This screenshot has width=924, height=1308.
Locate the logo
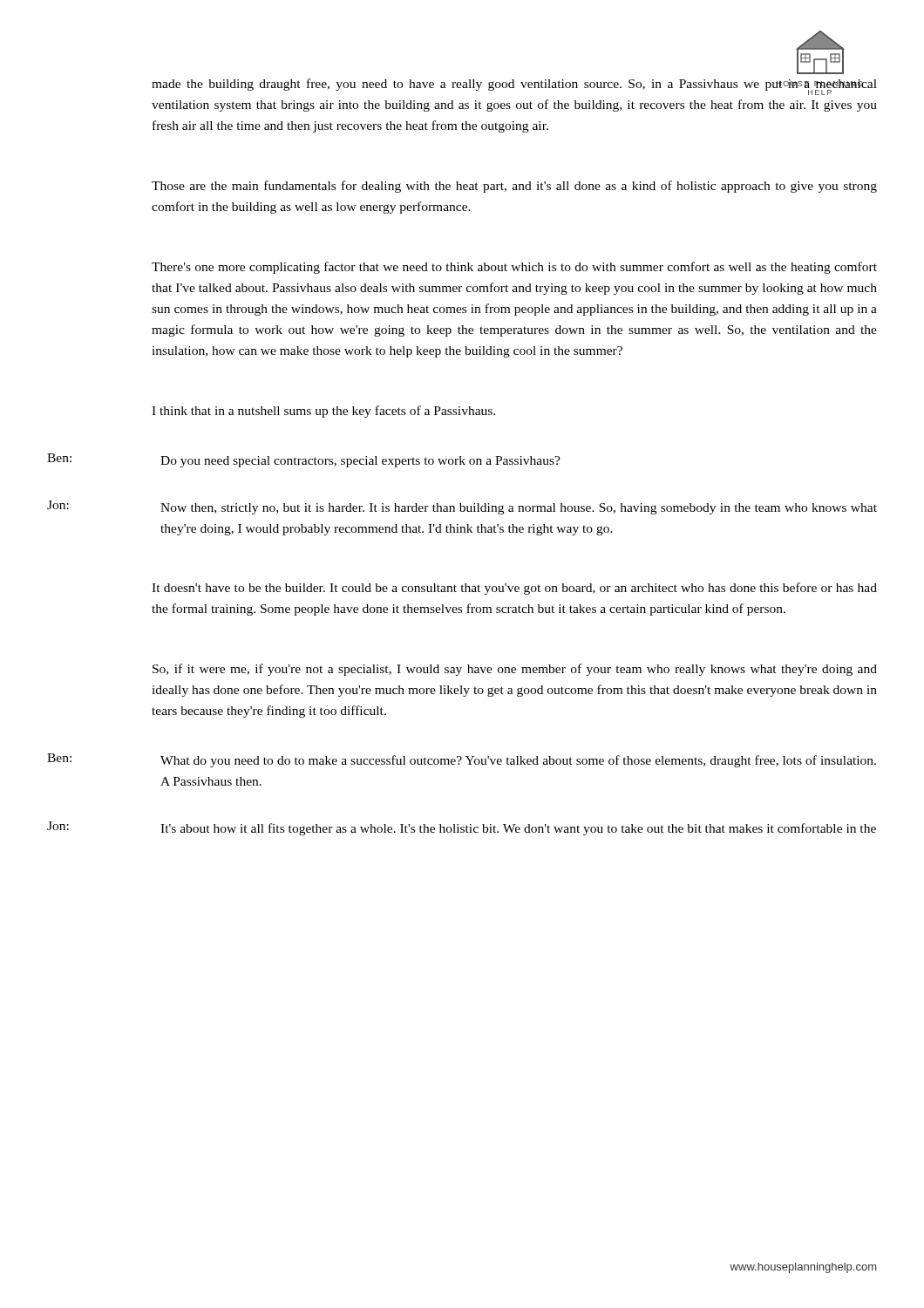click(820, 62)
